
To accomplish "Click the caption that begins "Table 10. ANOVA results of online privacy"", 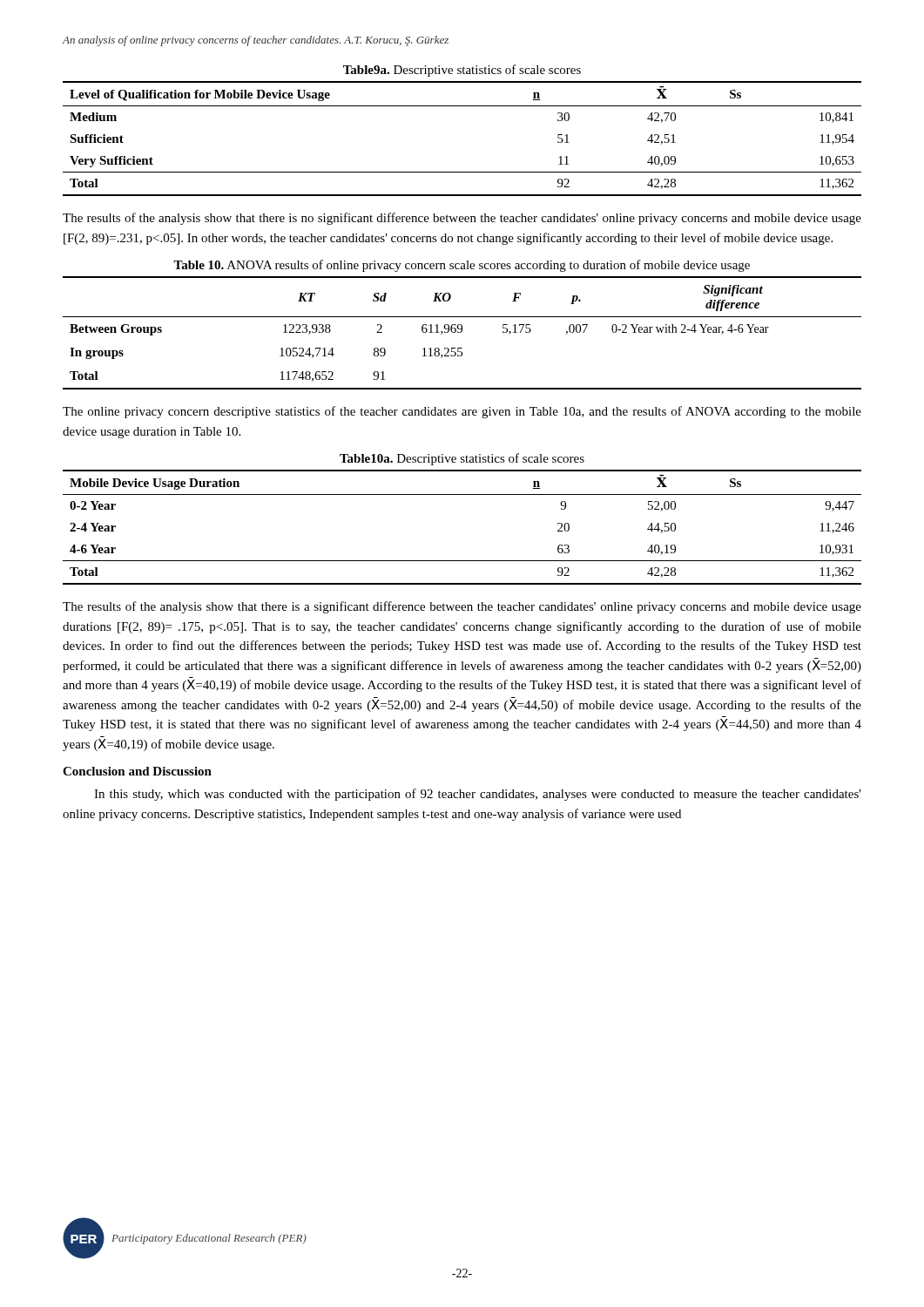I will click(x=462, y=265).
